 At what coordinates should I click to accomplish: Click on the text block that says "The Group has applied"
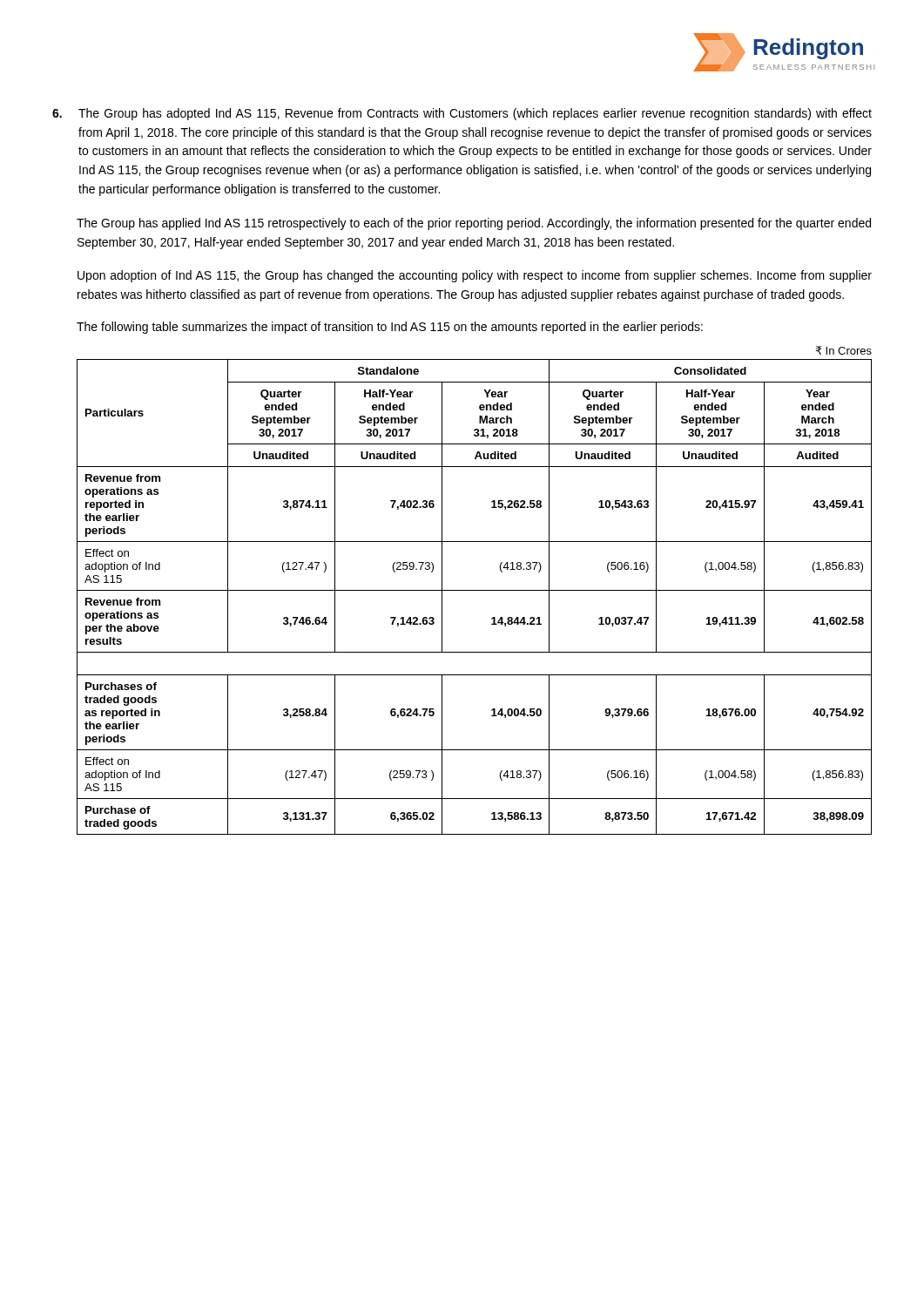pos(474,233)
